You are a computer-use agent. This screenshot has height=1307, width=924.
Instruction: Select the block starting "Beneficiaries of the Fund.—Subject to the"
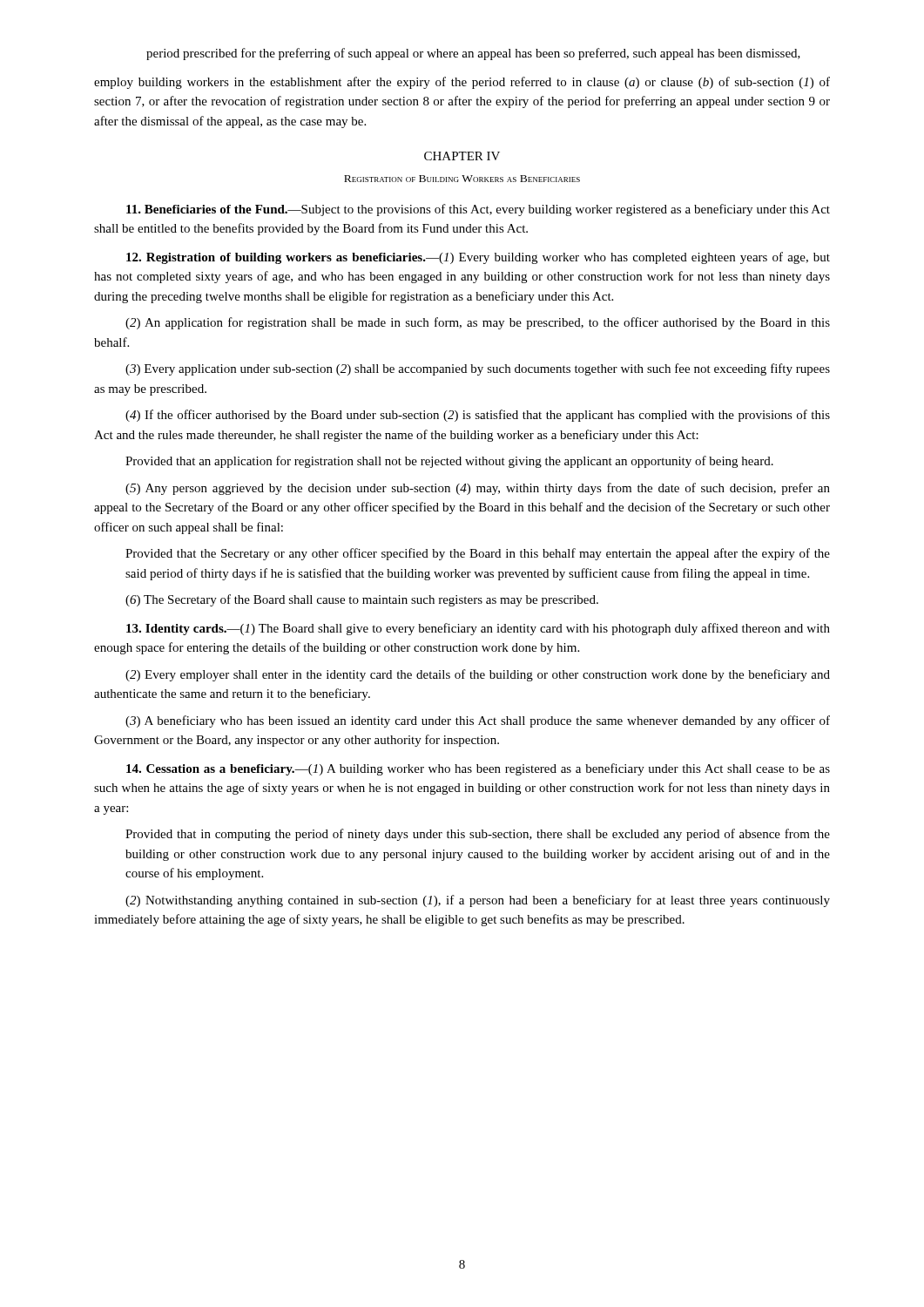[x=462, y=219]
